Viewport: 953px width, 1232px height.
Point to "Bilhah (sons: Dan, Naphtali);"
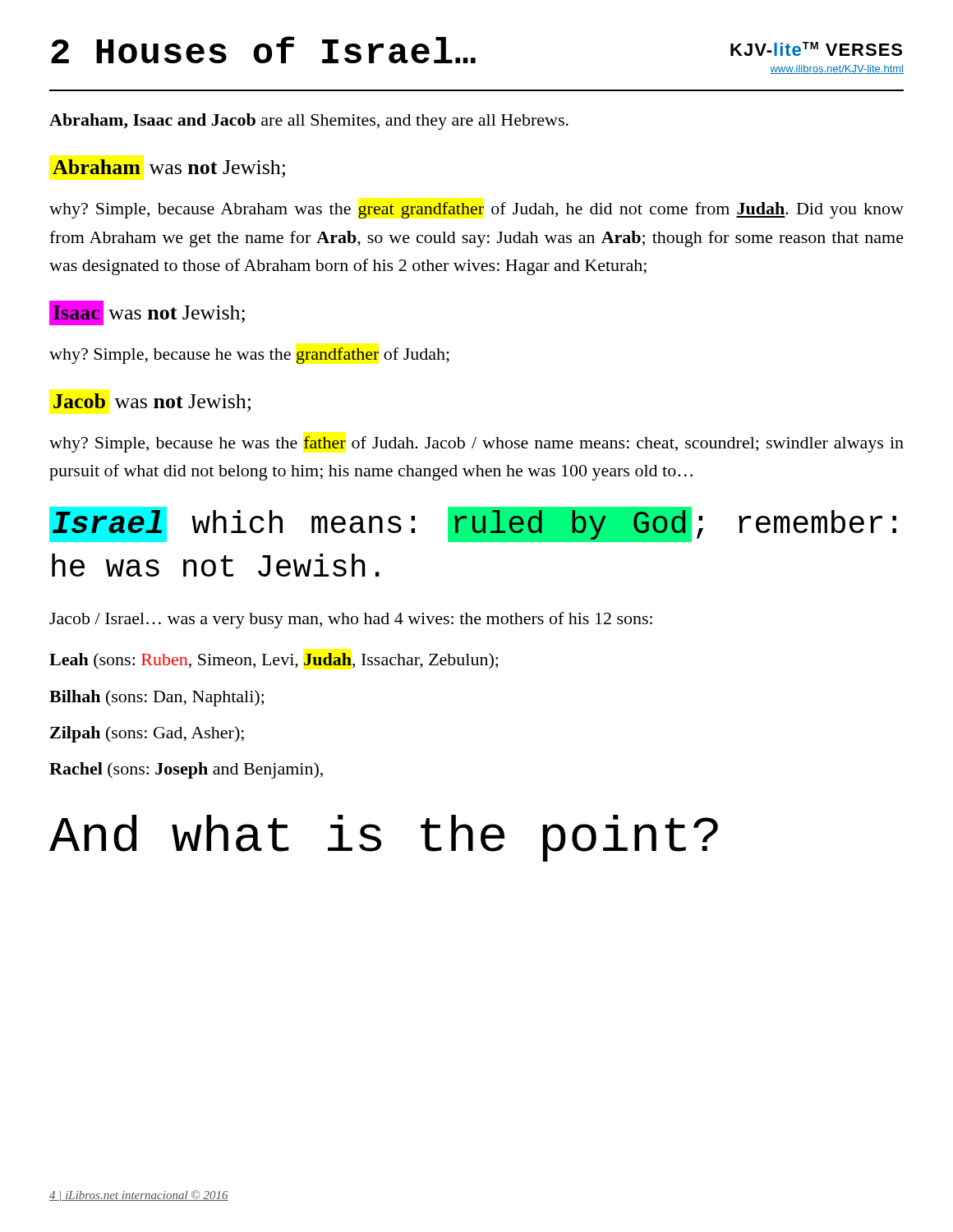pyautogui.click(x=157, y=696)
